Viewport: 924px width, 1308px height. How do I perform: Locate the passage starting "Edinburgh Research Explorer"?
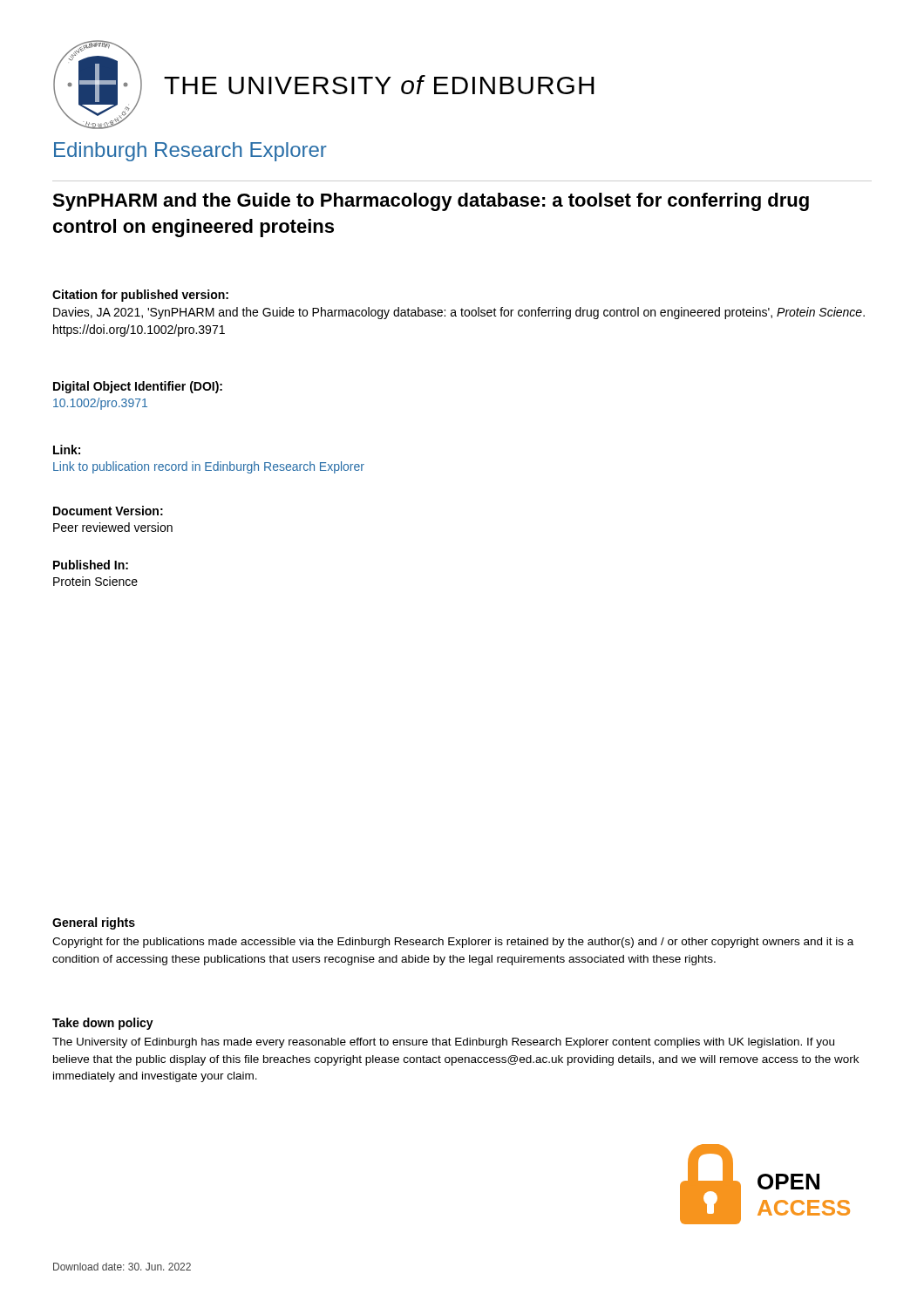coord(190,150)
